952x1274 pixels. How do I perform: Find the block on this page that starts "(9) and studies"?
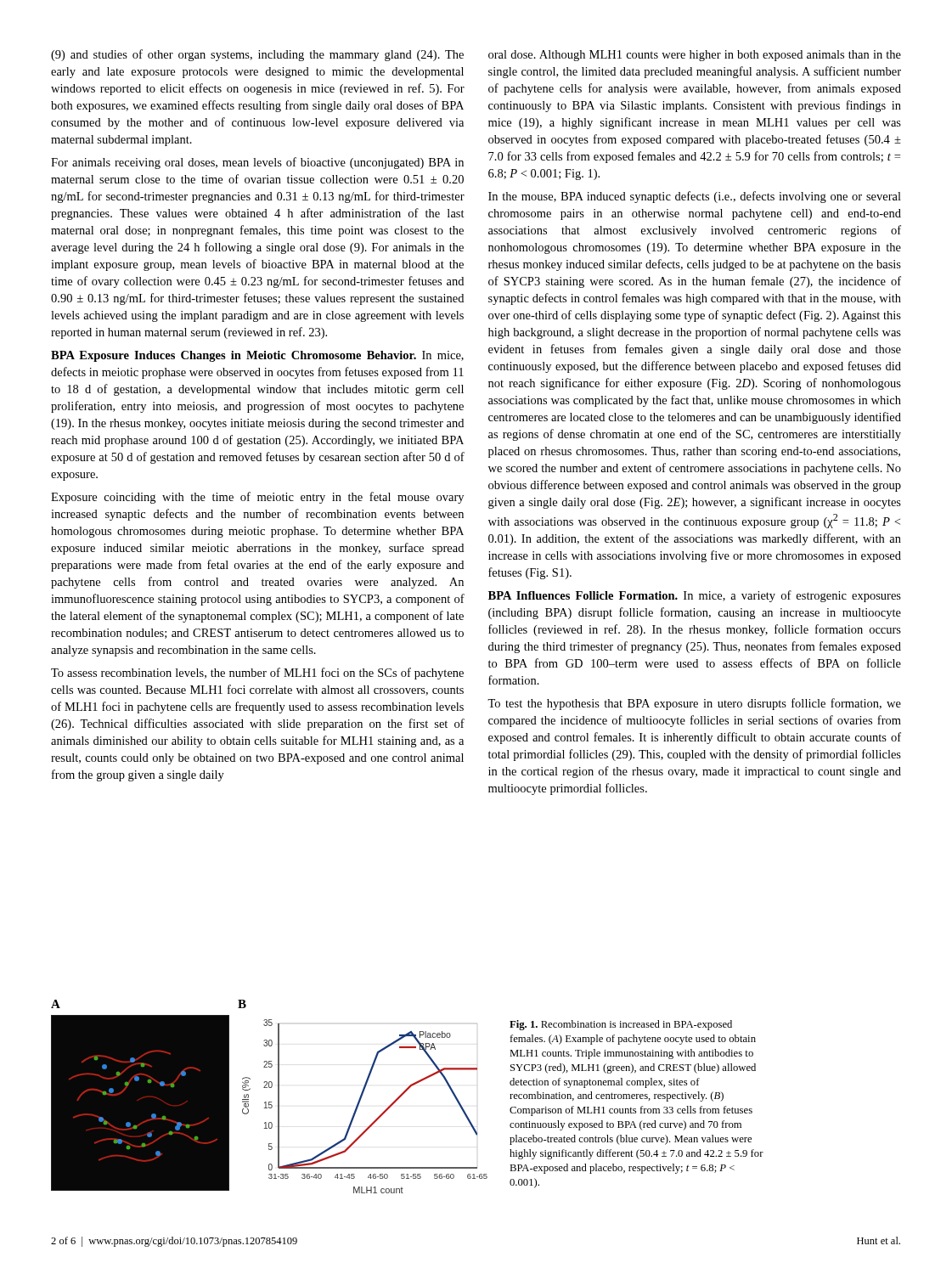[258, 97]
